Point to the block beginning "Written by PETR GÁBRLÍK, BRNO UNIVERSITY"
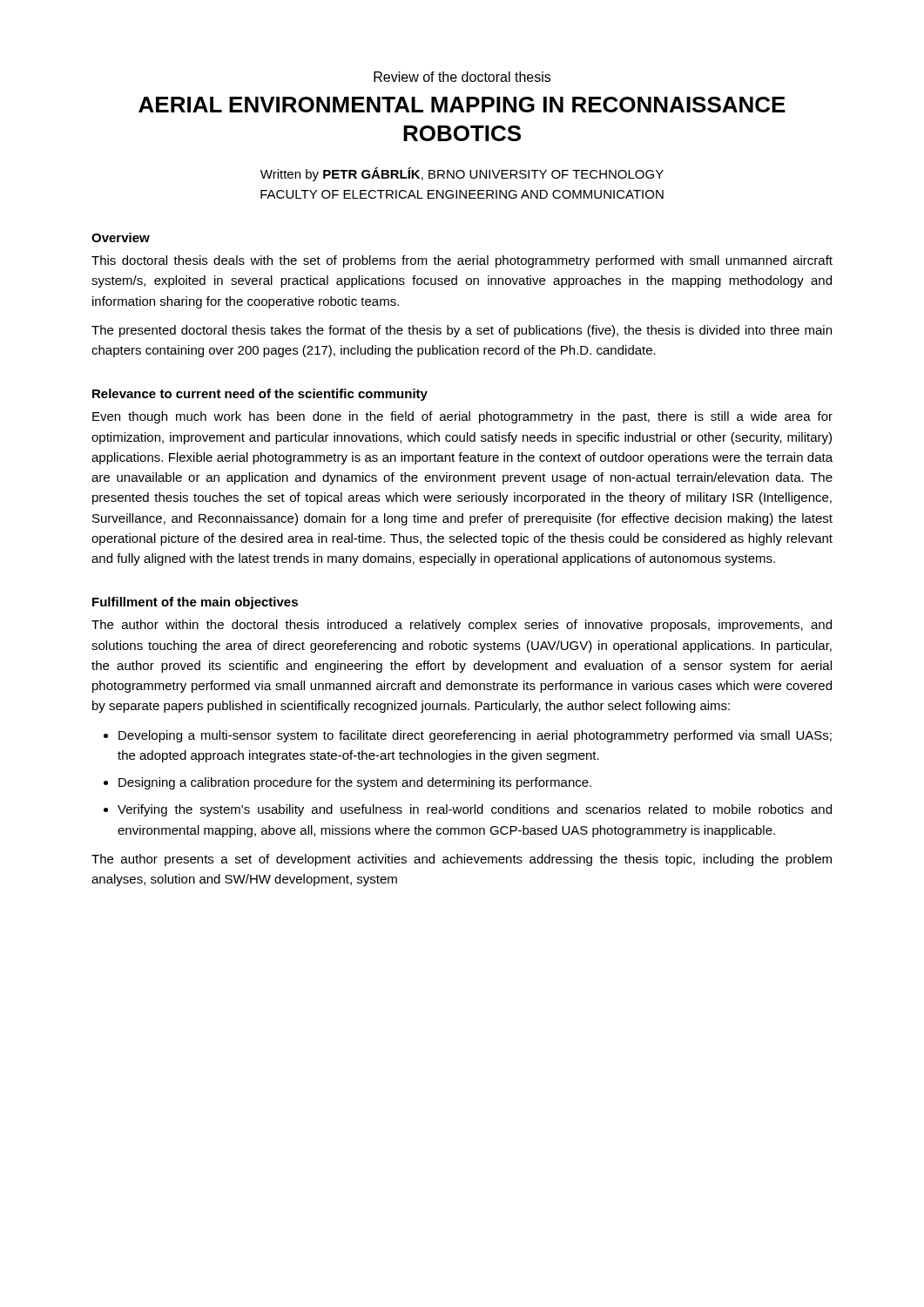The width and height of the screenshot is (924, 1307). tap(462, 184)
